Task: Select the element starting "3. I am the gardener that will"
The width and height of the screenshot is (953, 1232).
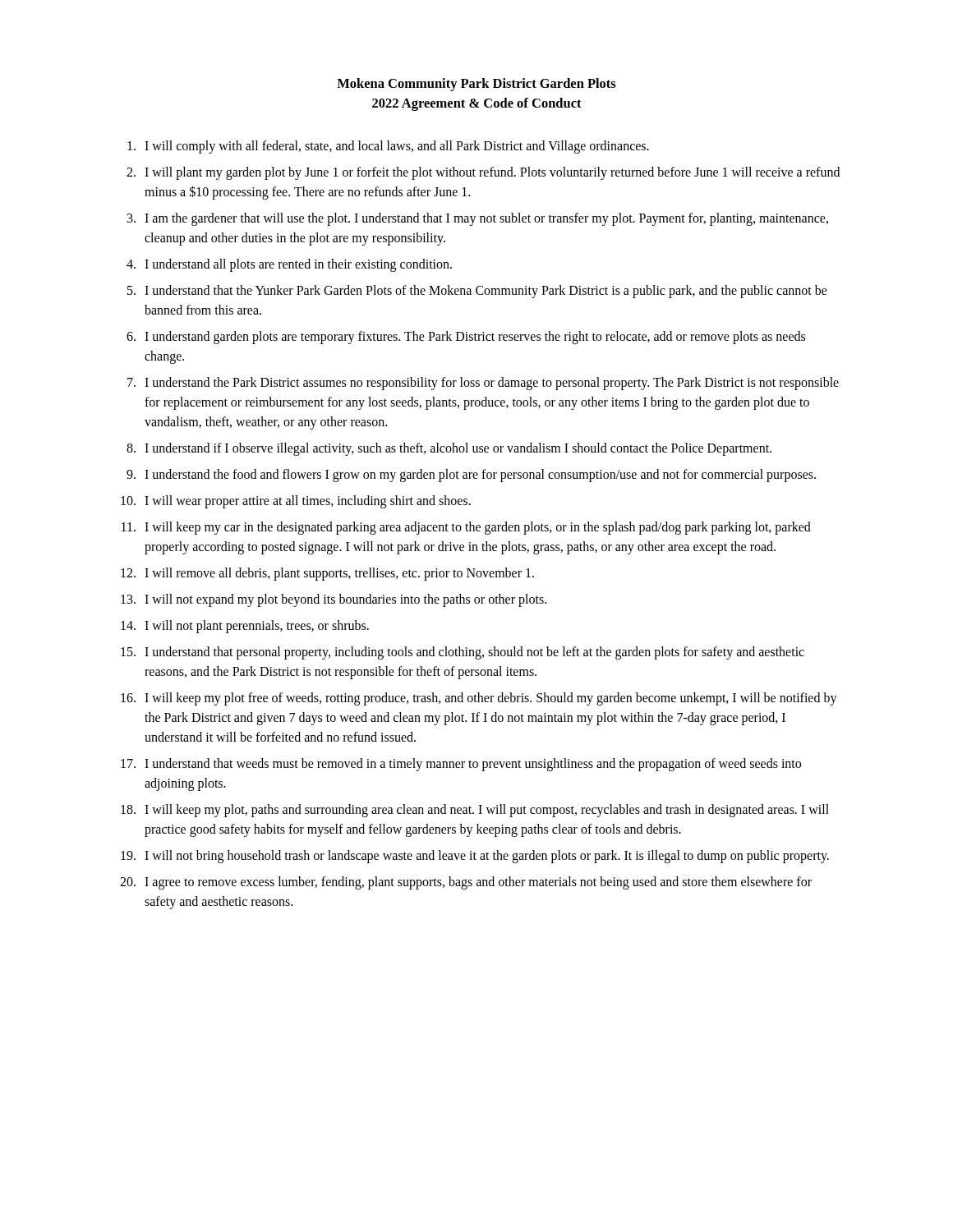Action: point(476,228)
